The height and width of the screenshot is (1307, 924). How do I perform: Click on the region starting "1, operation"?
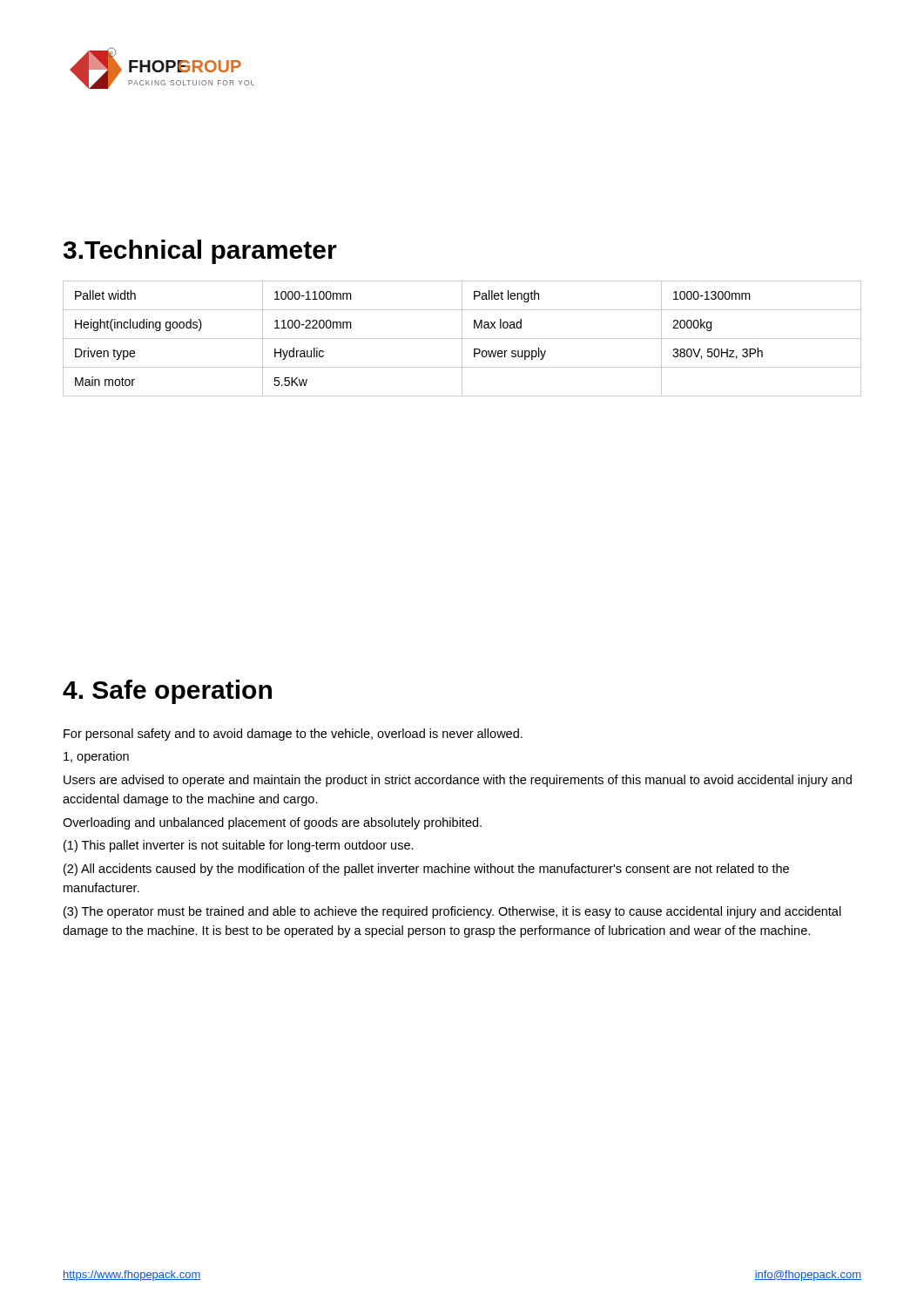pos(96,757)
